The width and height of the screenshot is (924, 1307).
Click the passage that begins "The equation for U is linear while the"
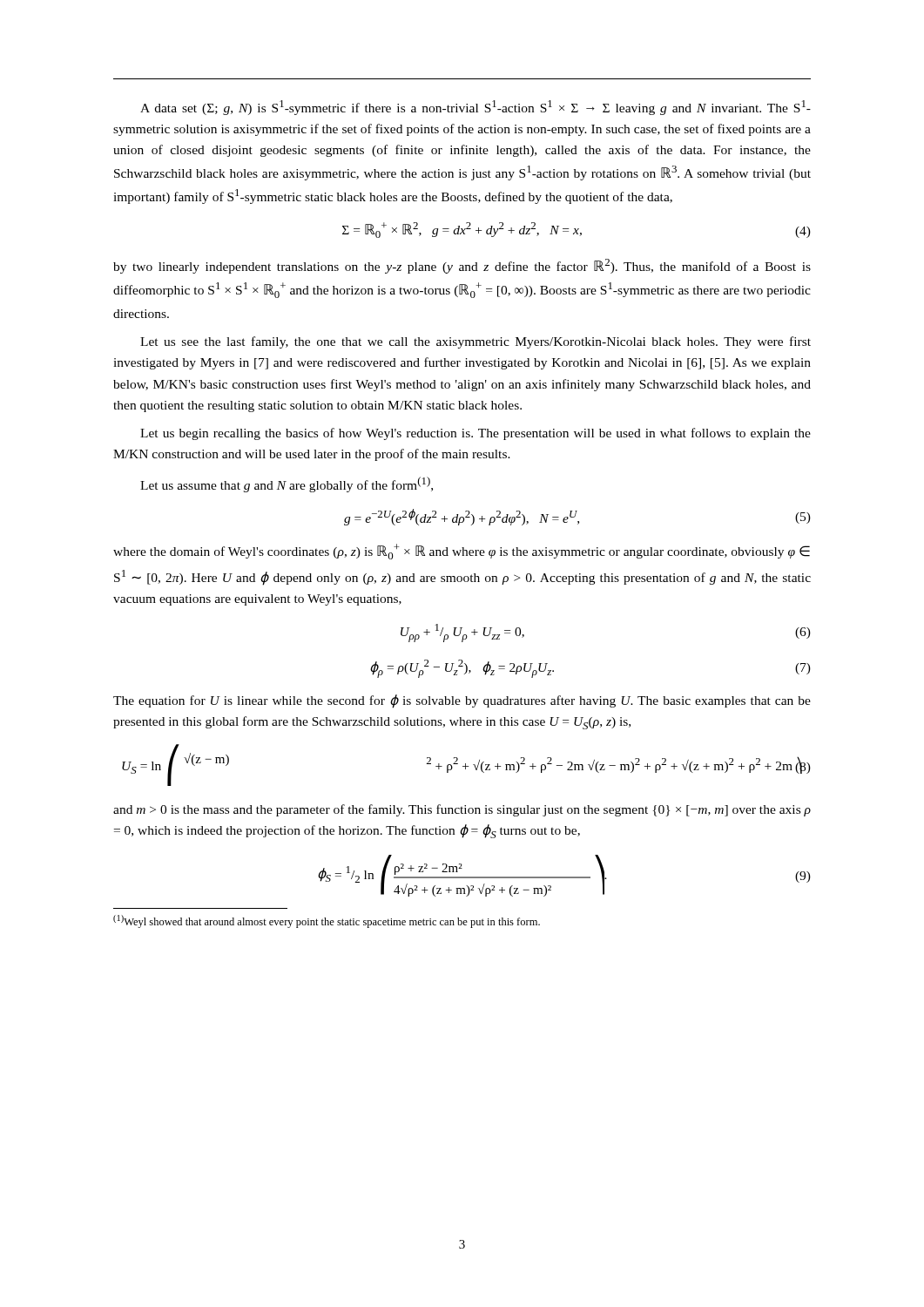tap(462, 713)
